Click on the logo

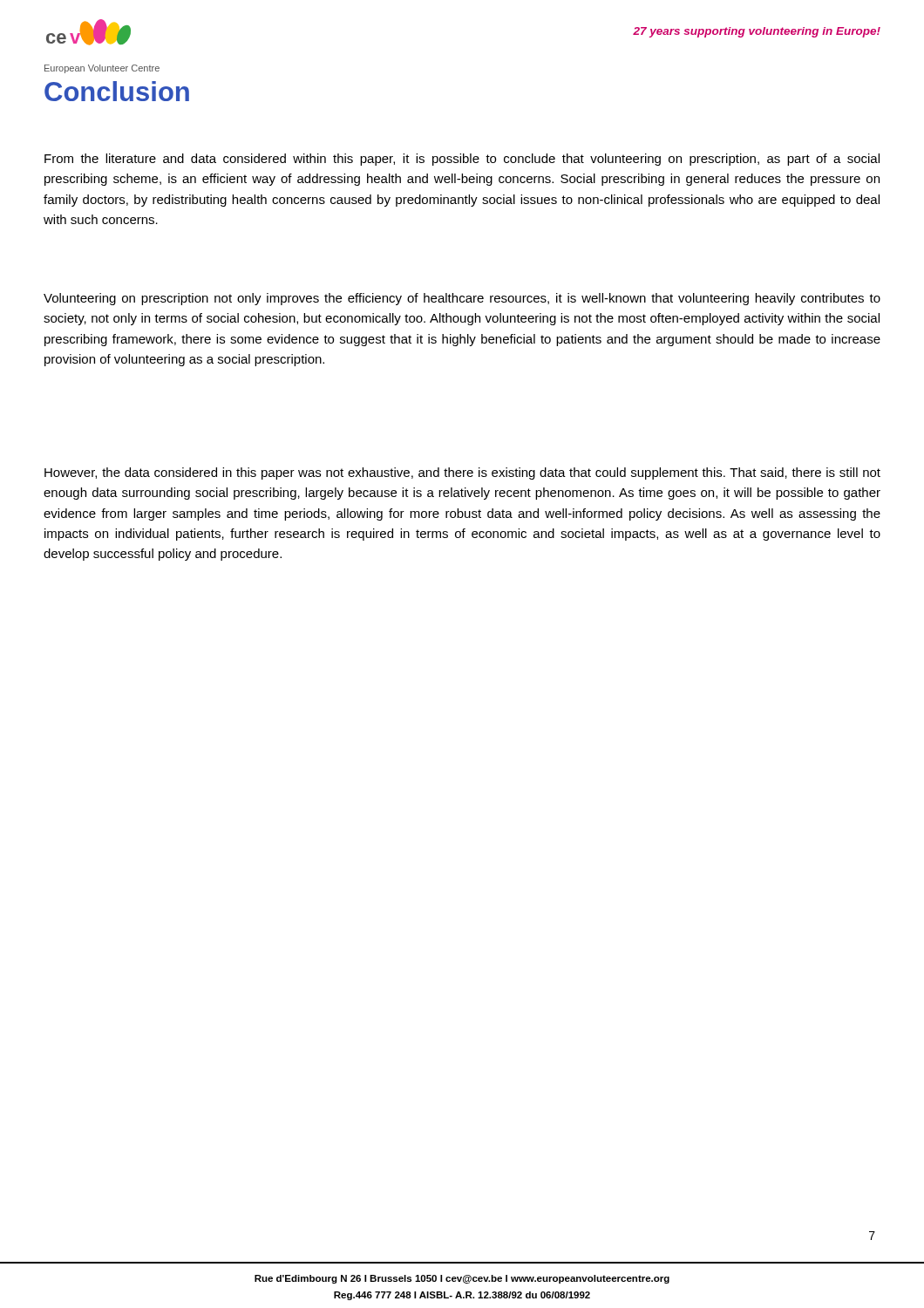click(x=113, y=44)
